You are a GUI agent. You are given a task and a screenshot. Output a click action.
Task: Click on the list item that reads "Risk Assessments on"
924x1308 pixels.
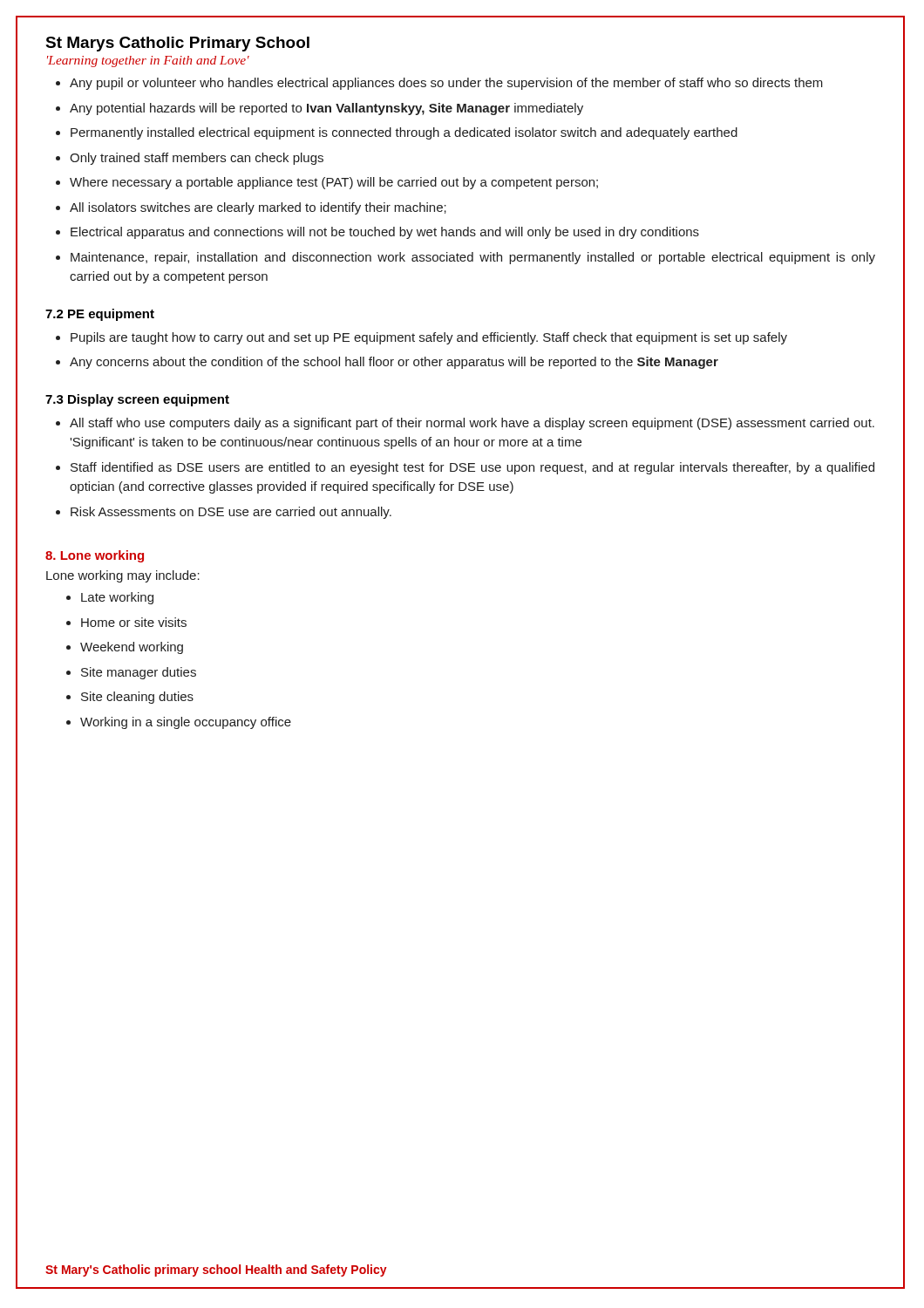tap(231, 513)
